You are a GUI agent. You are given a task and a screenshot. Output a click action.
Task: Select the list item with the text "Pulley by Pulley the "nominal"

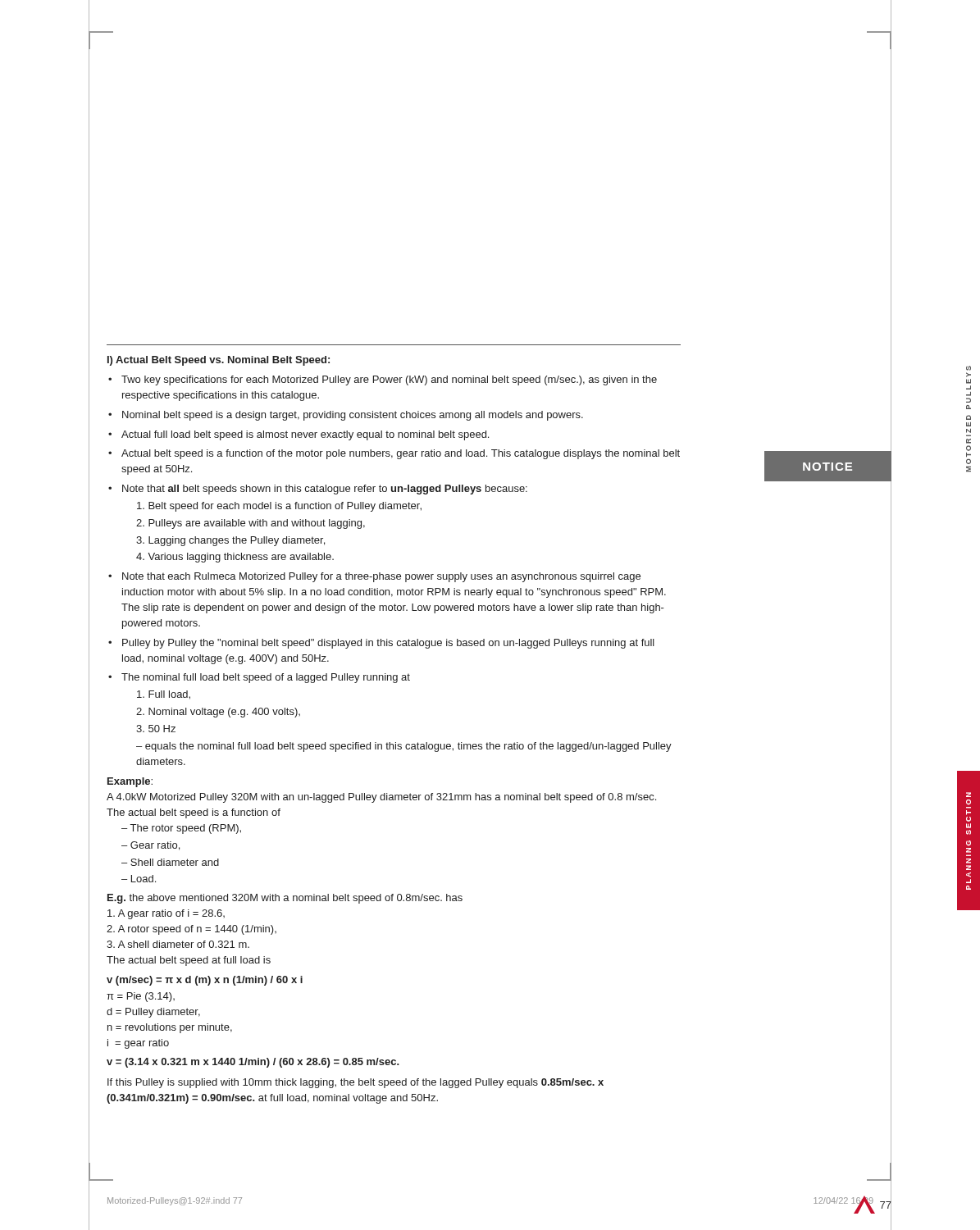coord(388,650)
